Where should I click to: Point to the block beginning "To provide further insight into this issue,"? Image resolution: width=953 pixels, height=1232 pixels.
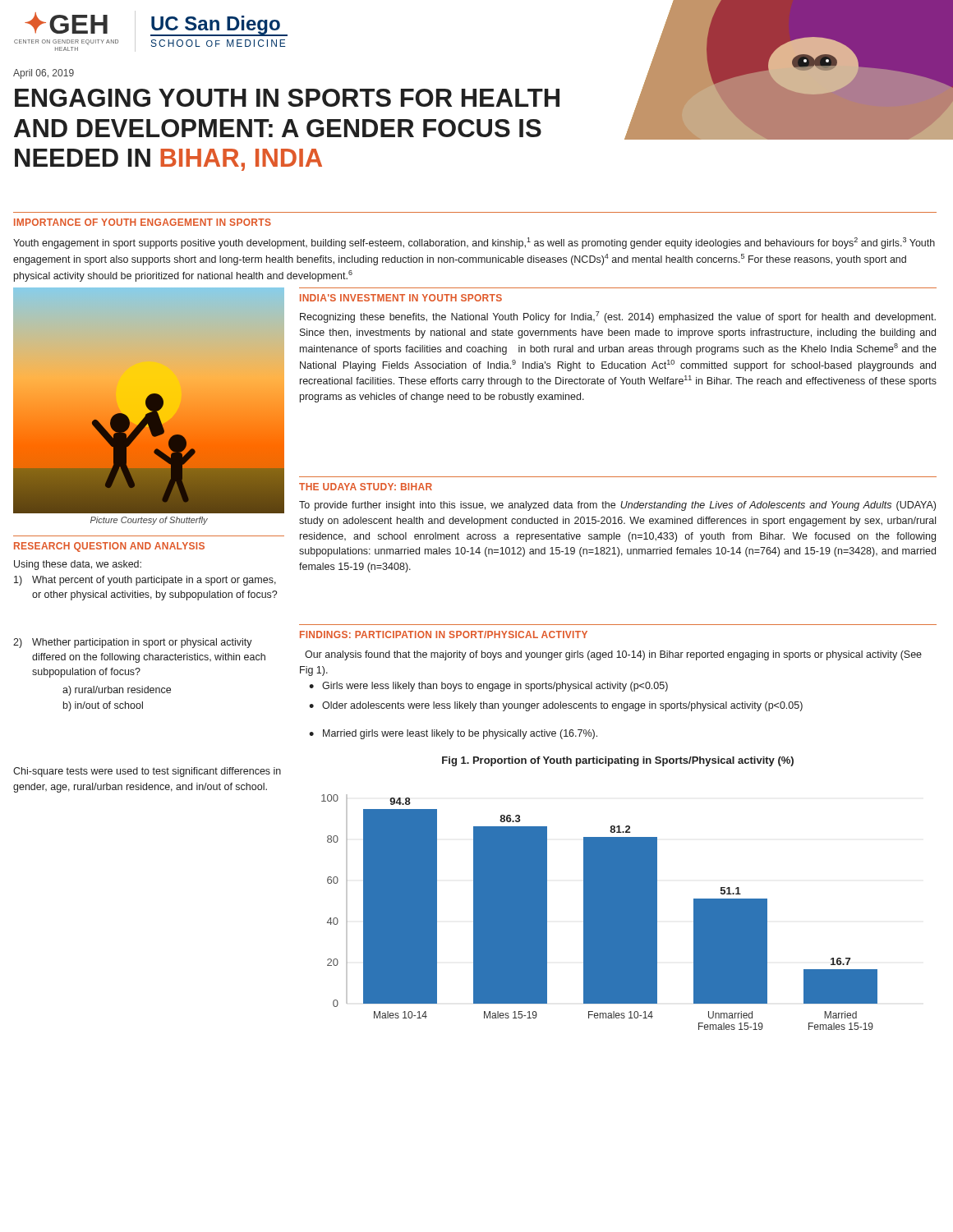pos(618,536)
